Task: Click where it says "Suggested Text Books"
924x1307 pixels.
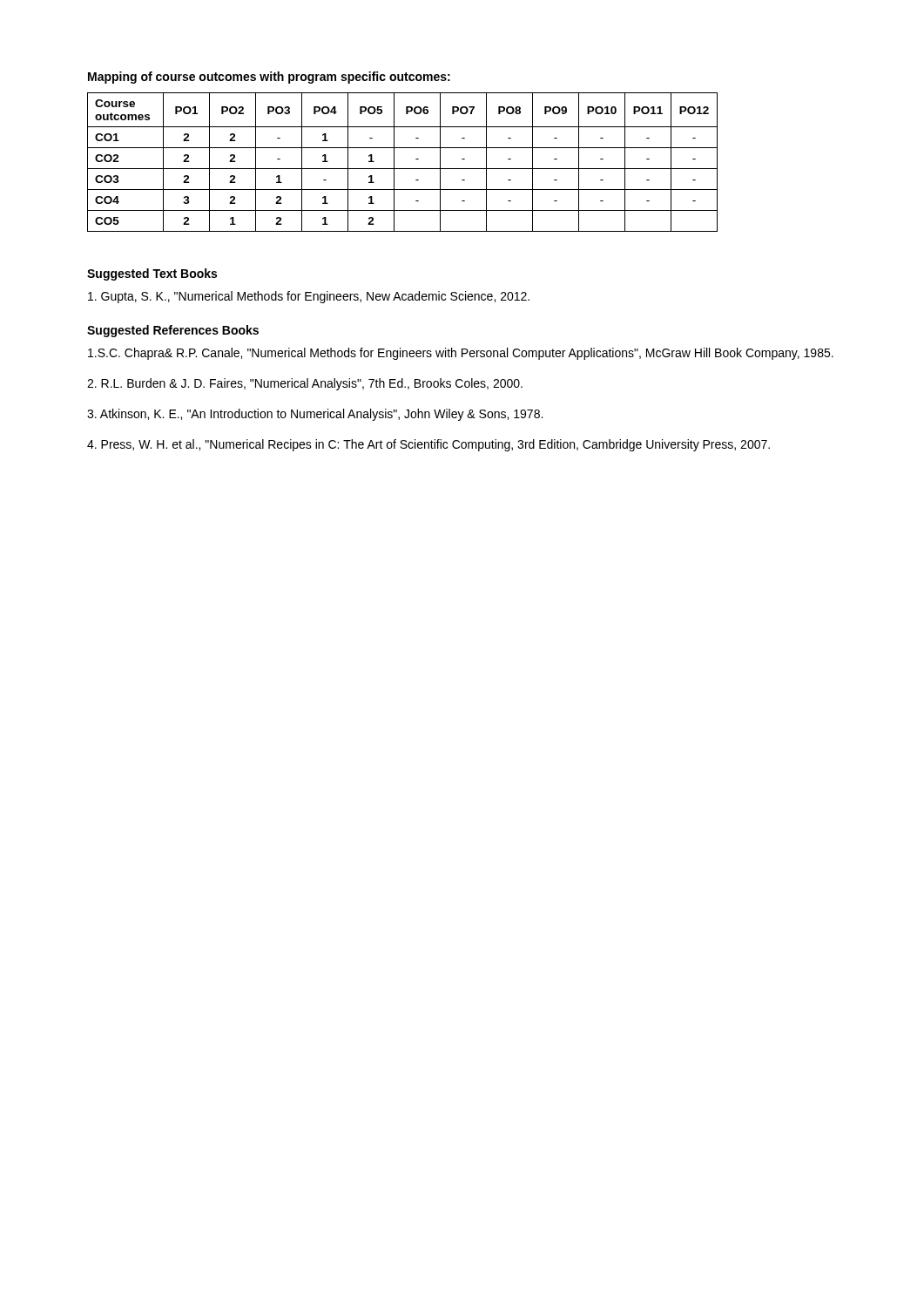Action: (x=152, y=274)
